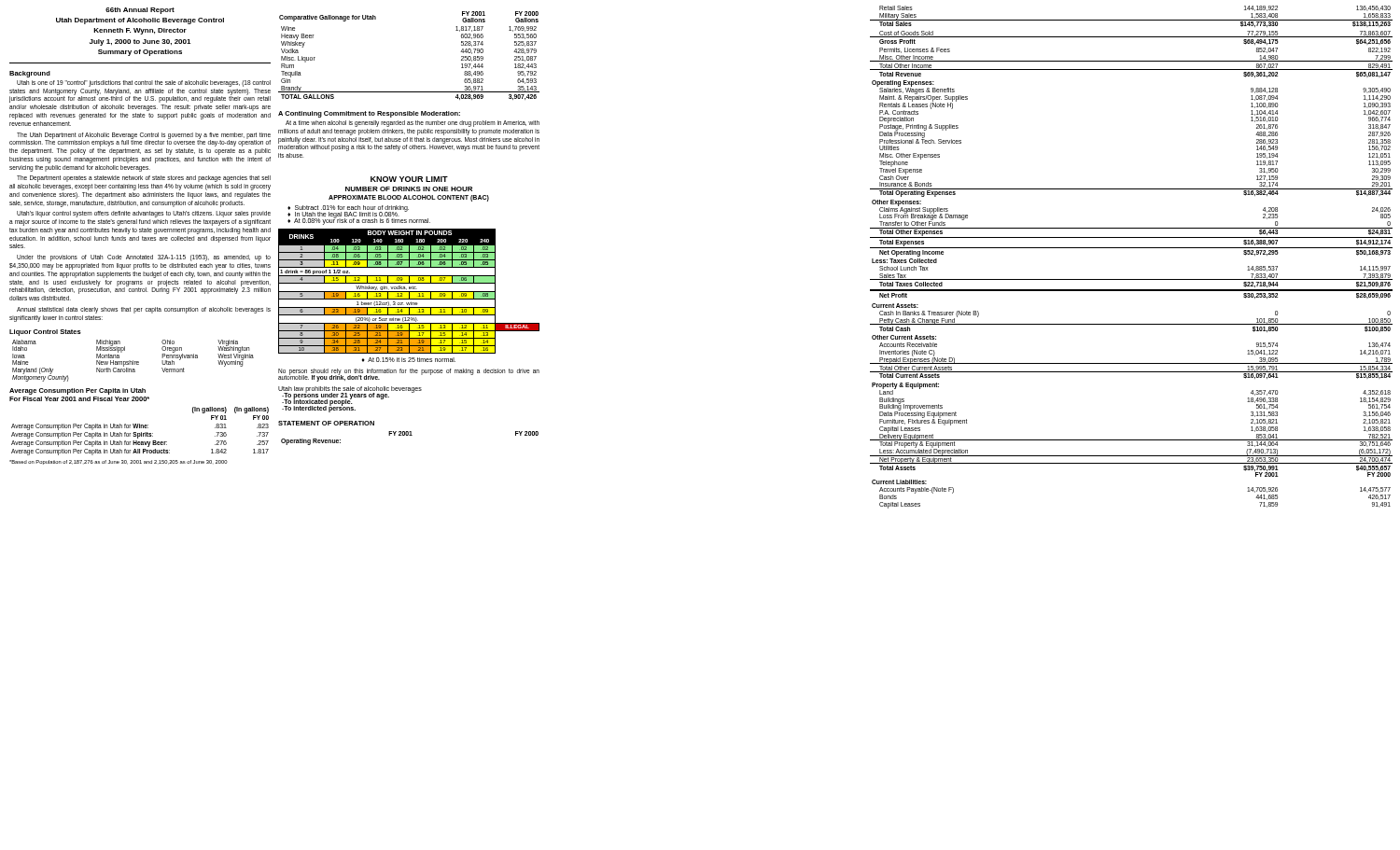
Task: Locate the table with the text "Capital Leases"
Action: [1131, 256]
